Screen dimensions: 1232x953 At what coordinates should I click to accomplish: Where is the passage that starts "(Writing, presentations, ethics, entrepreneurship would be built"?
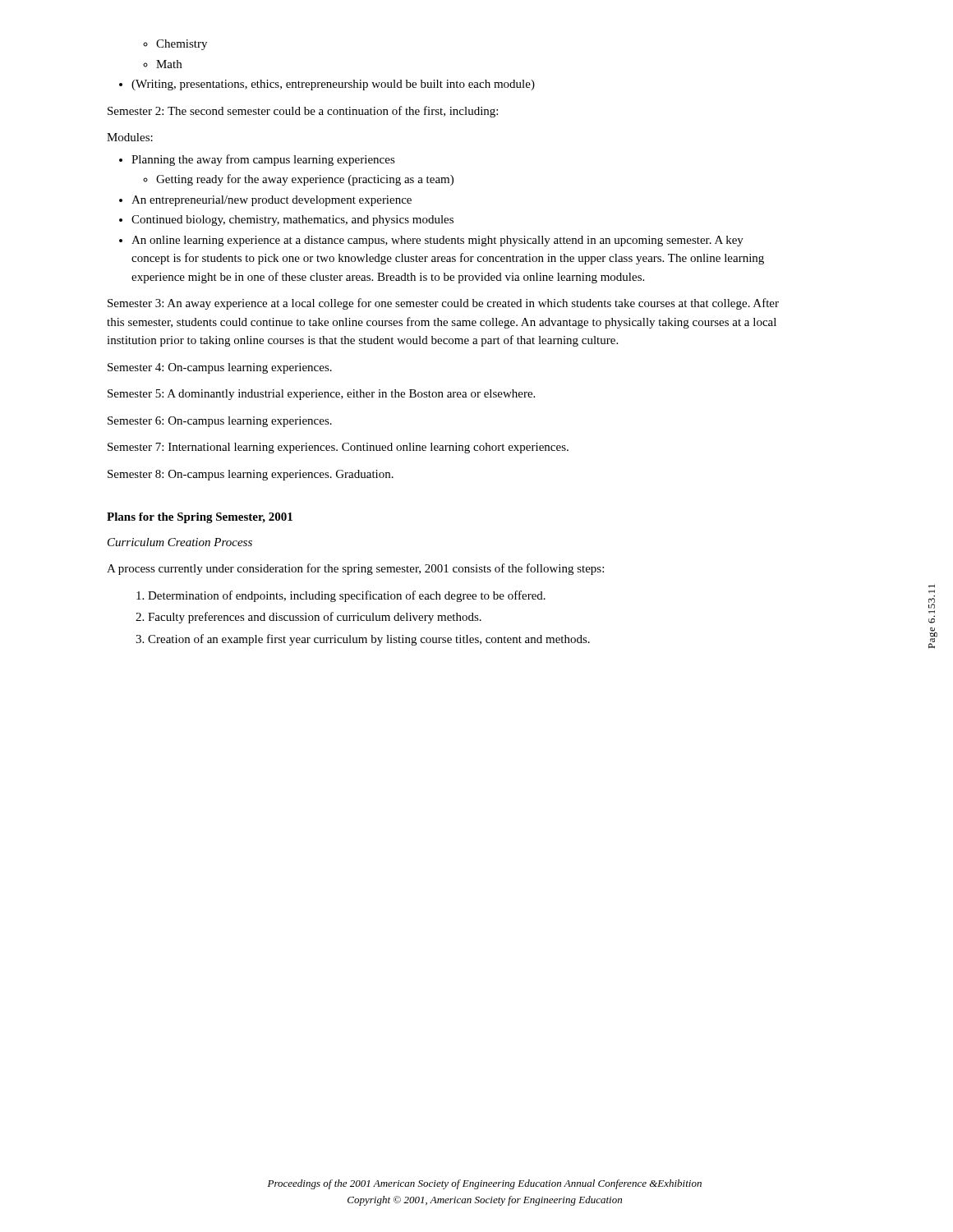coord(456,84)
